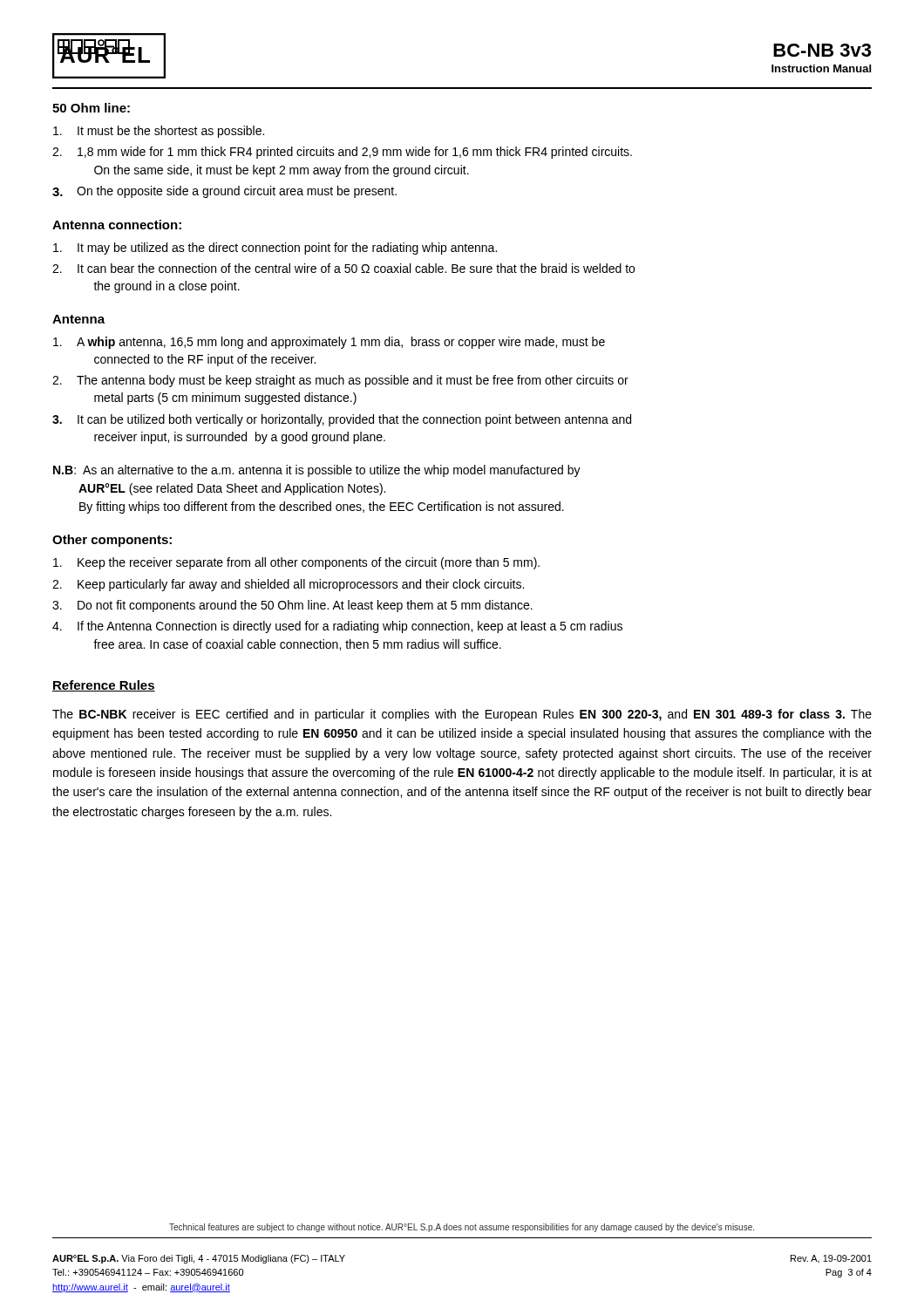Screen dimensions: 1308x924
Task: Where is the passage that starts "Keep the receiver separate from all other"?
Action: (x=462, y=563)
